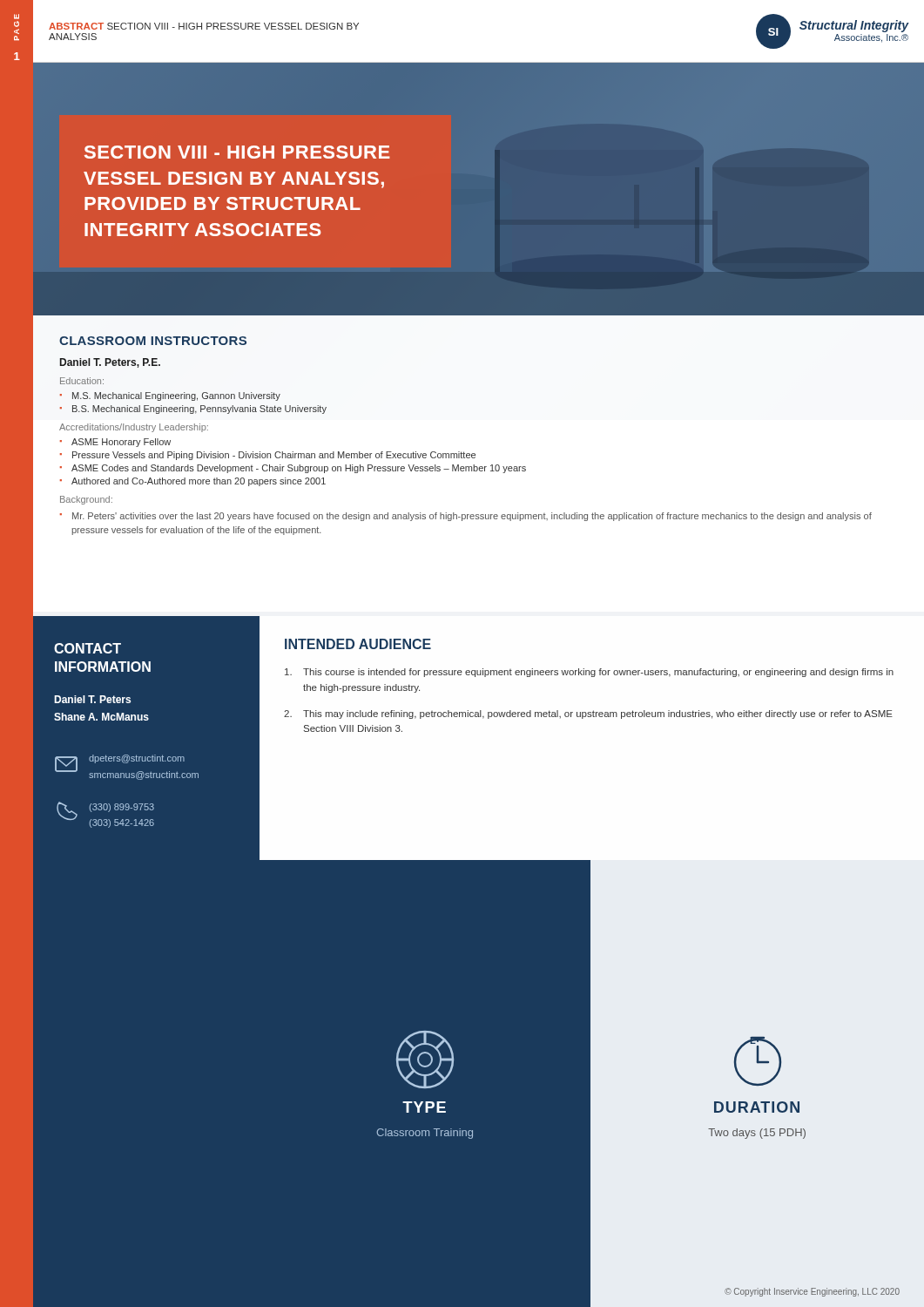This screenshot has height=1307, width=924.
Task: Locate the text block that says "CLASSROOM INSTRUCTORS Daniel"
Action: (153, 341)
